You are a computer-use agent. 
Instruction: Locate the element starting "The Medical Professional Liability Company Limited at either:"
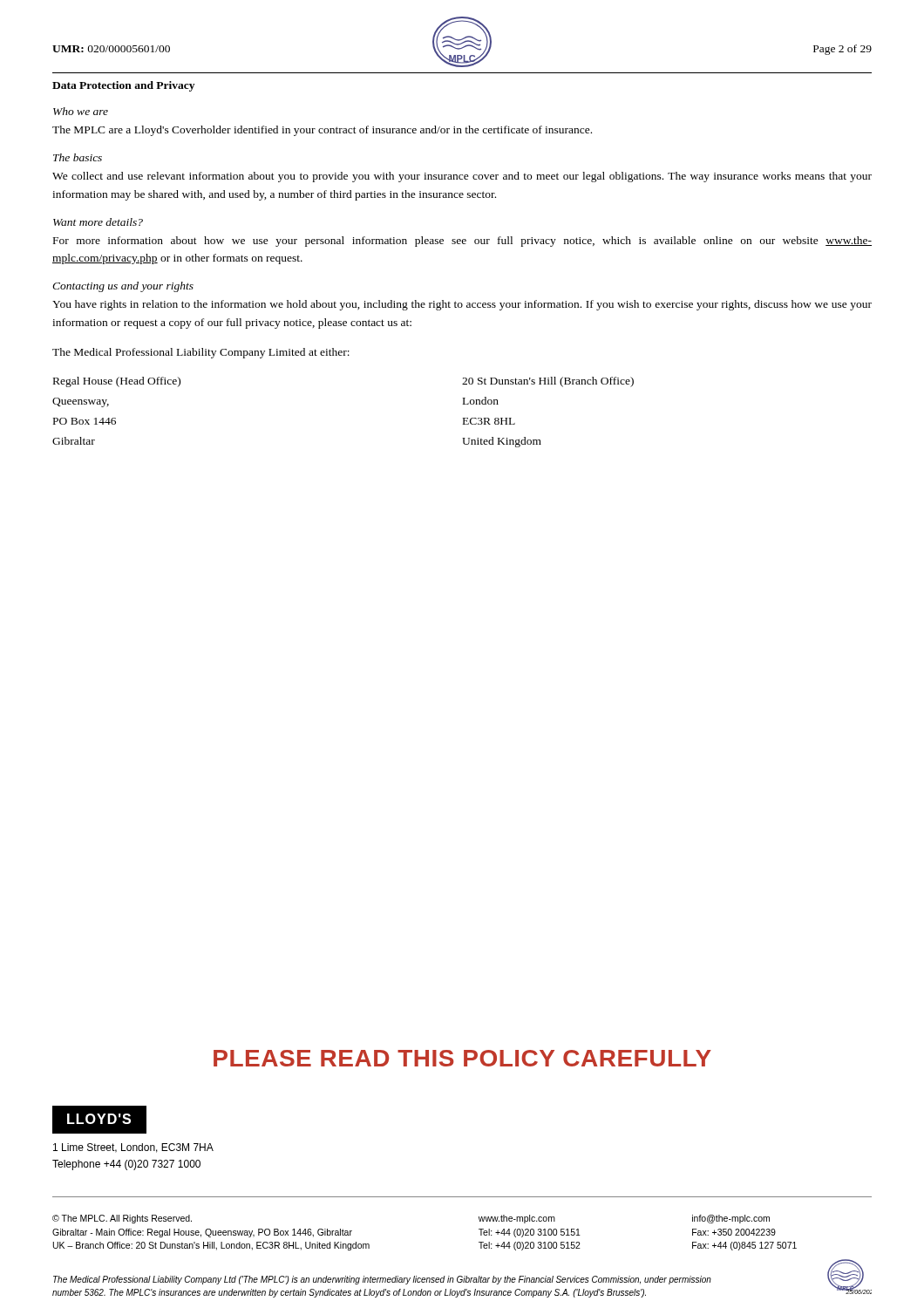pyautogui.click(x=201, y=353)
